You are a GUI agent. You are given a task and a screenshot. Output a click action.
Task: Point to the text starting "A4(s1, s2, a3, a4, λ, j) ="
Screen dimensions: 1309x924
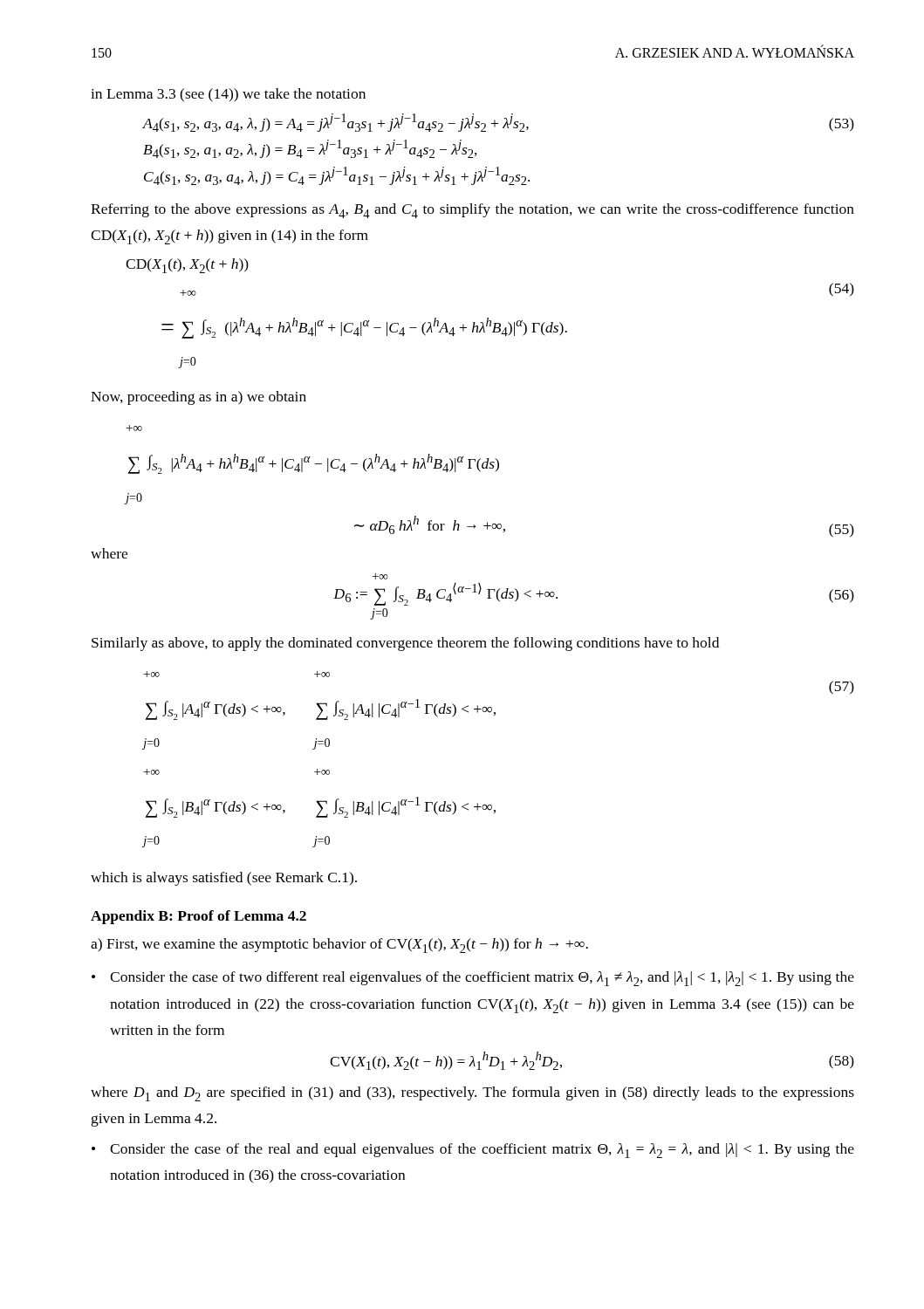pyautogui.click(x=499, y=123)
